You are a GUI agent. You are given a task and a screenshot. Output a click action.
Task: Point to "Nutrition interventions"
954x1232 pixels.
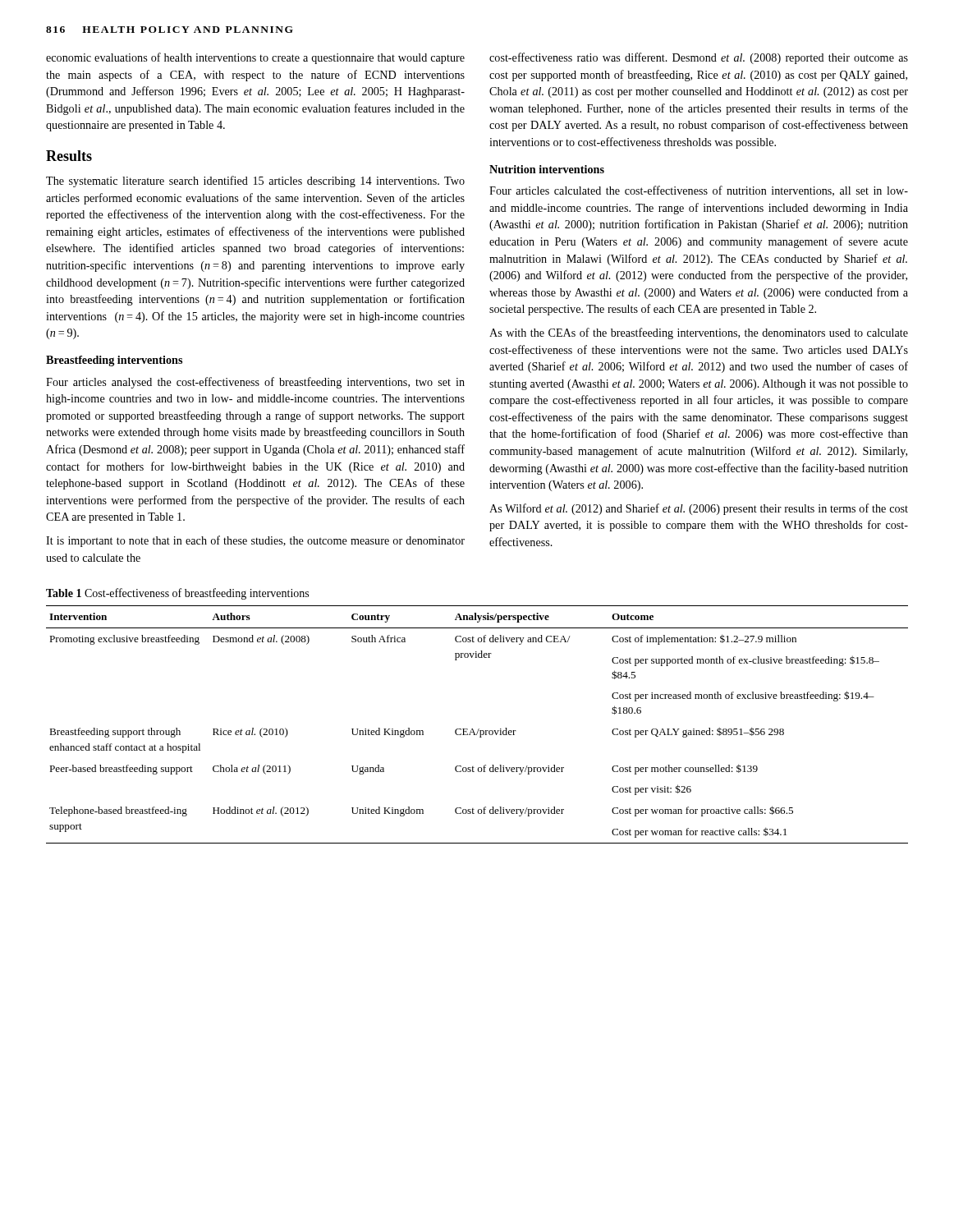pyautogui.click(x=547, y=169)
